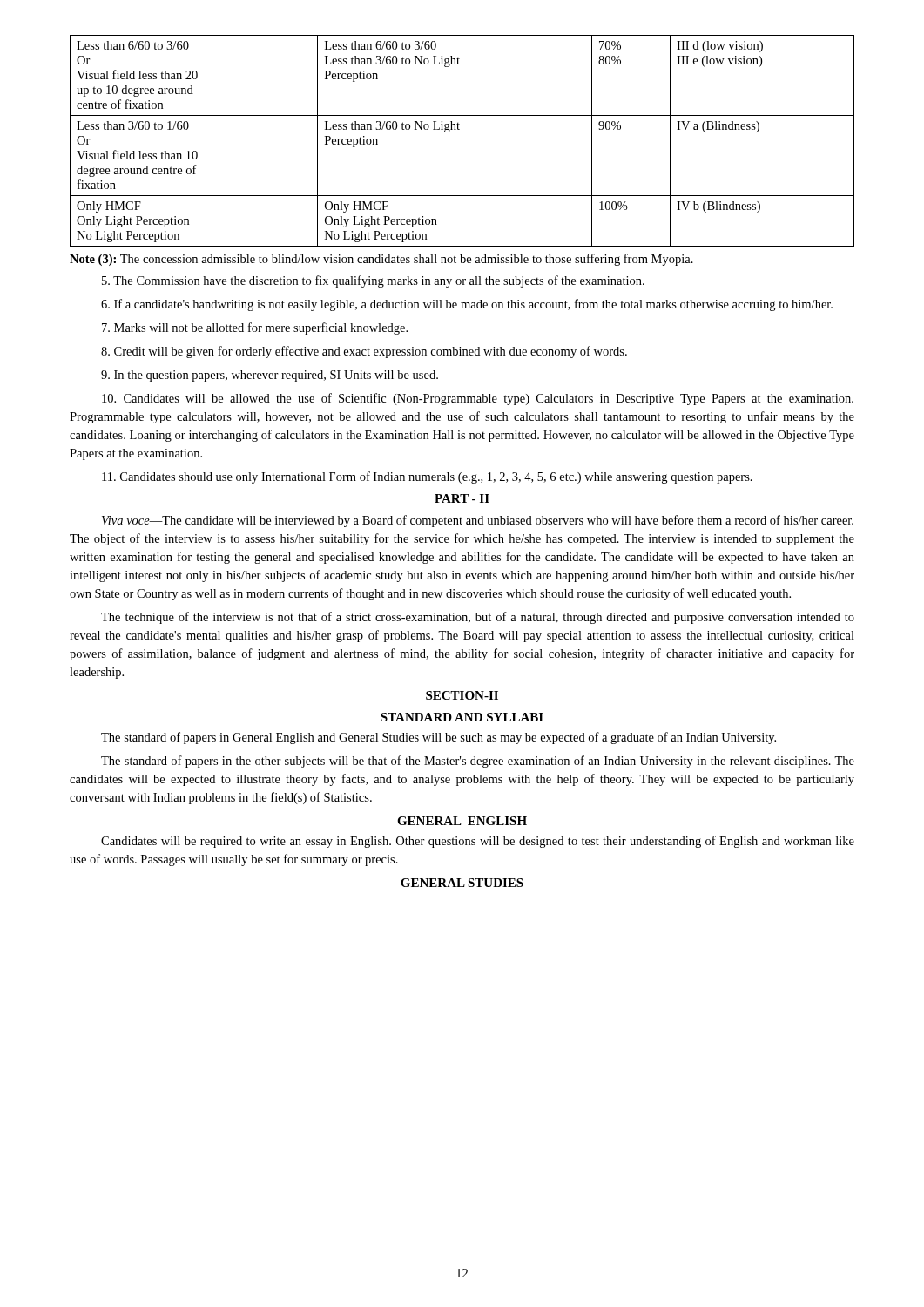The image size is (924, 1307).
Task: Select the text block that says "The Commission have the discretion"
Action: click(x=373, y=281)
